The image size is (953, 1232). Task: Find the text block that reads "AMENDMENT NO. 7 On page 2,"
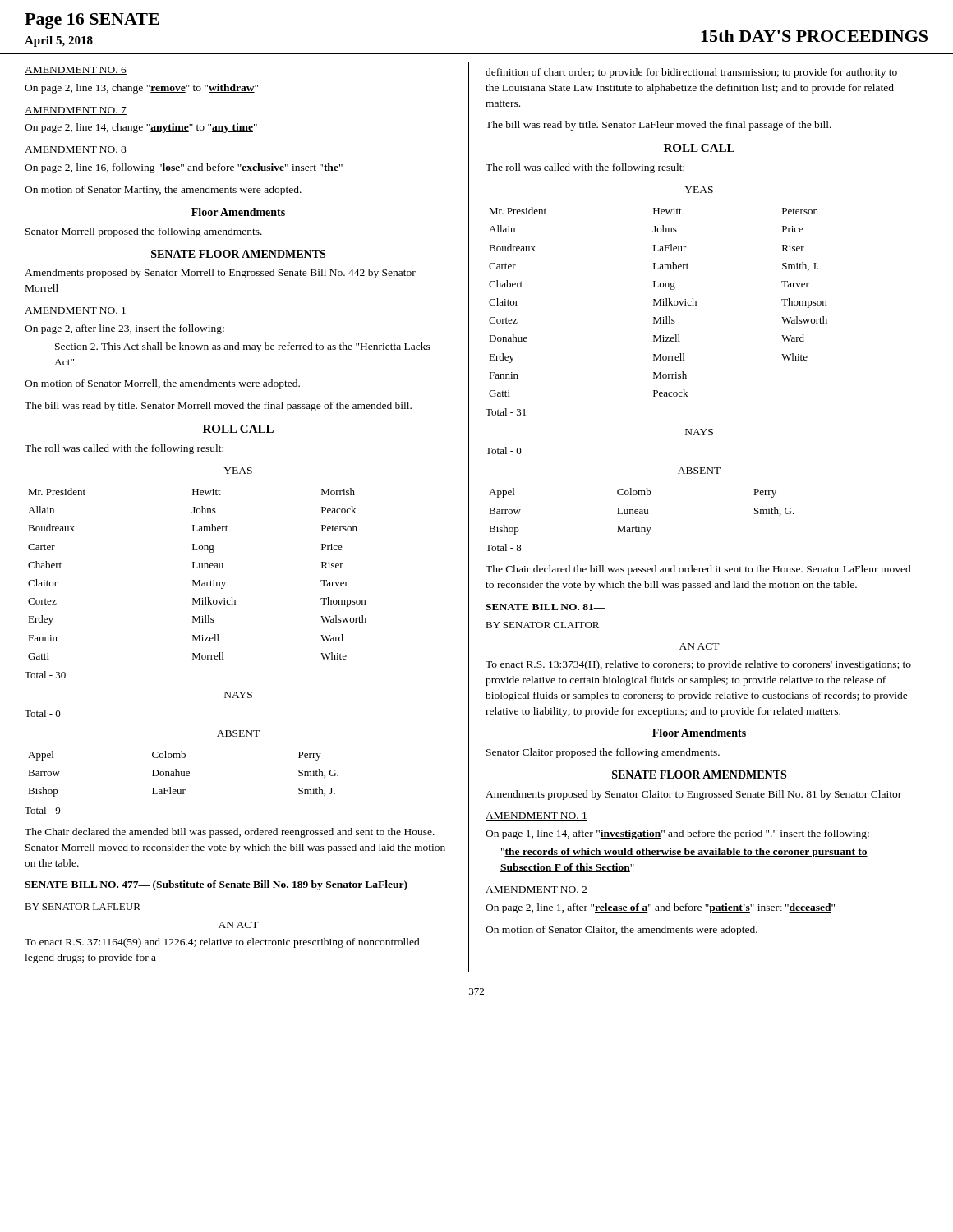[238, 119]
